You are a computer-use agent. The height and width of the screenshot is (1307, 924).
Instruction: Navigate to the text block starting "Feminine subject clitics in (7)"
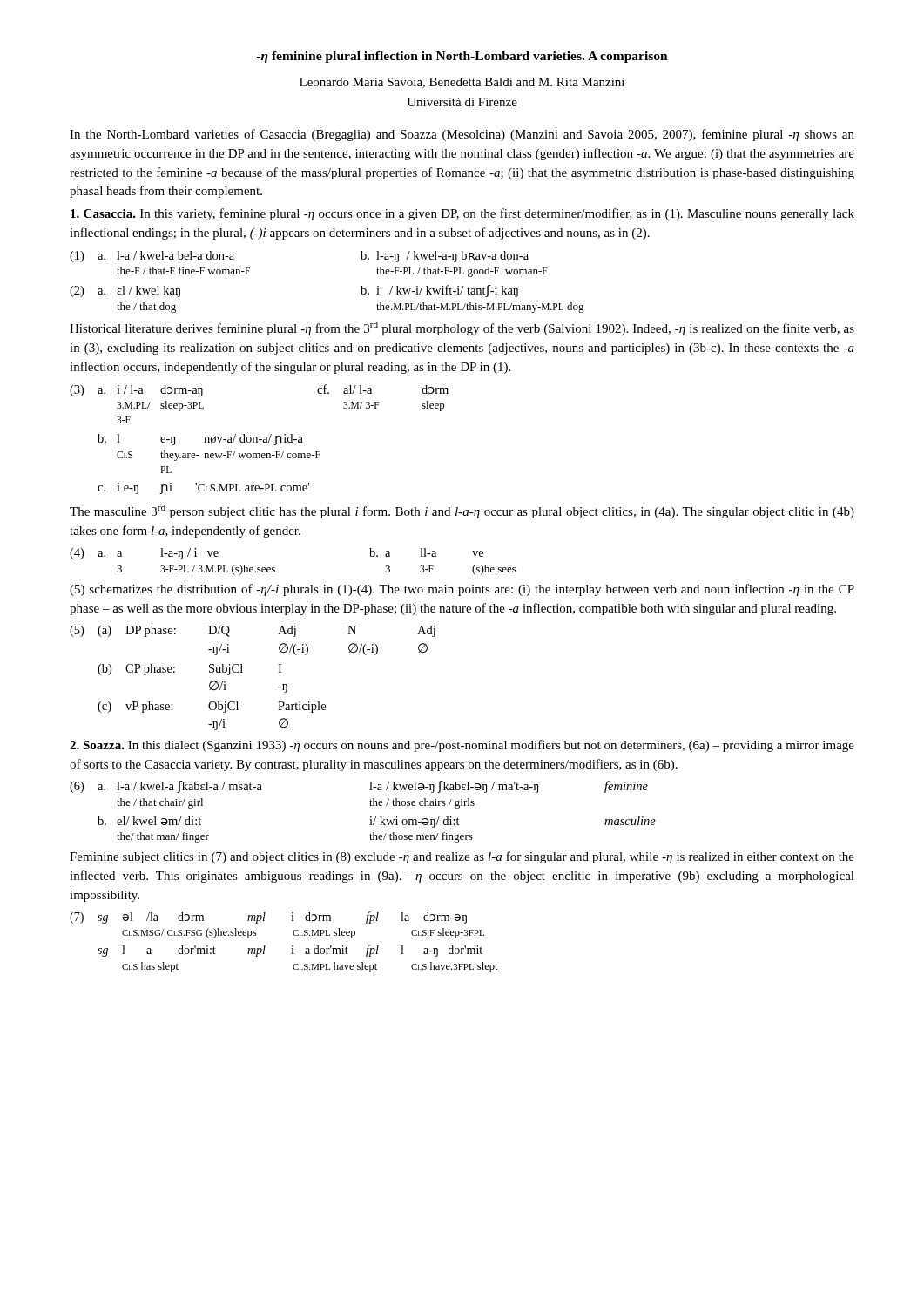tap(462, 876)
